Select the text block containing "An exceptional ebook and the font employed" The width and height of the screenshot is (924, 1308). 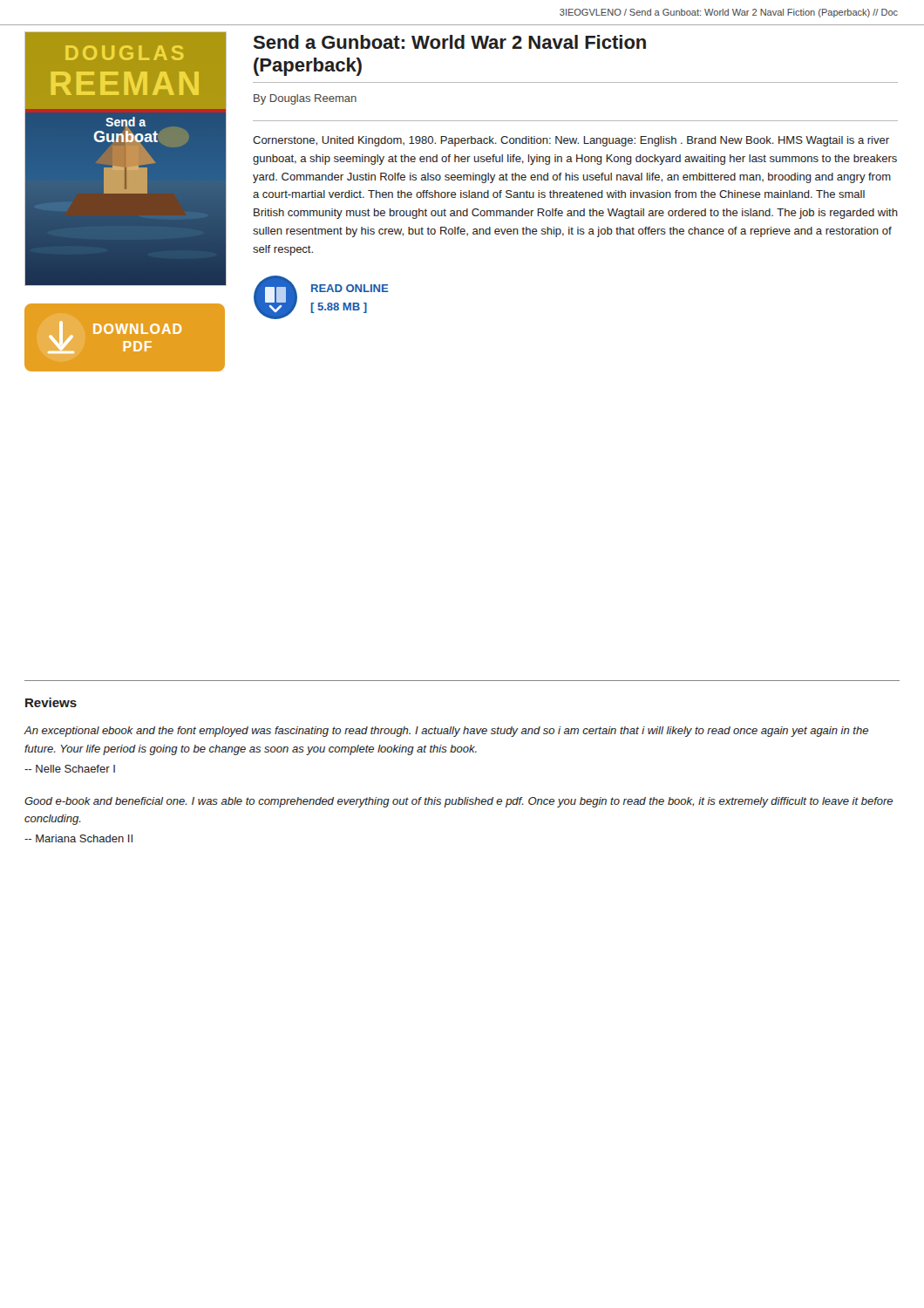446,739
